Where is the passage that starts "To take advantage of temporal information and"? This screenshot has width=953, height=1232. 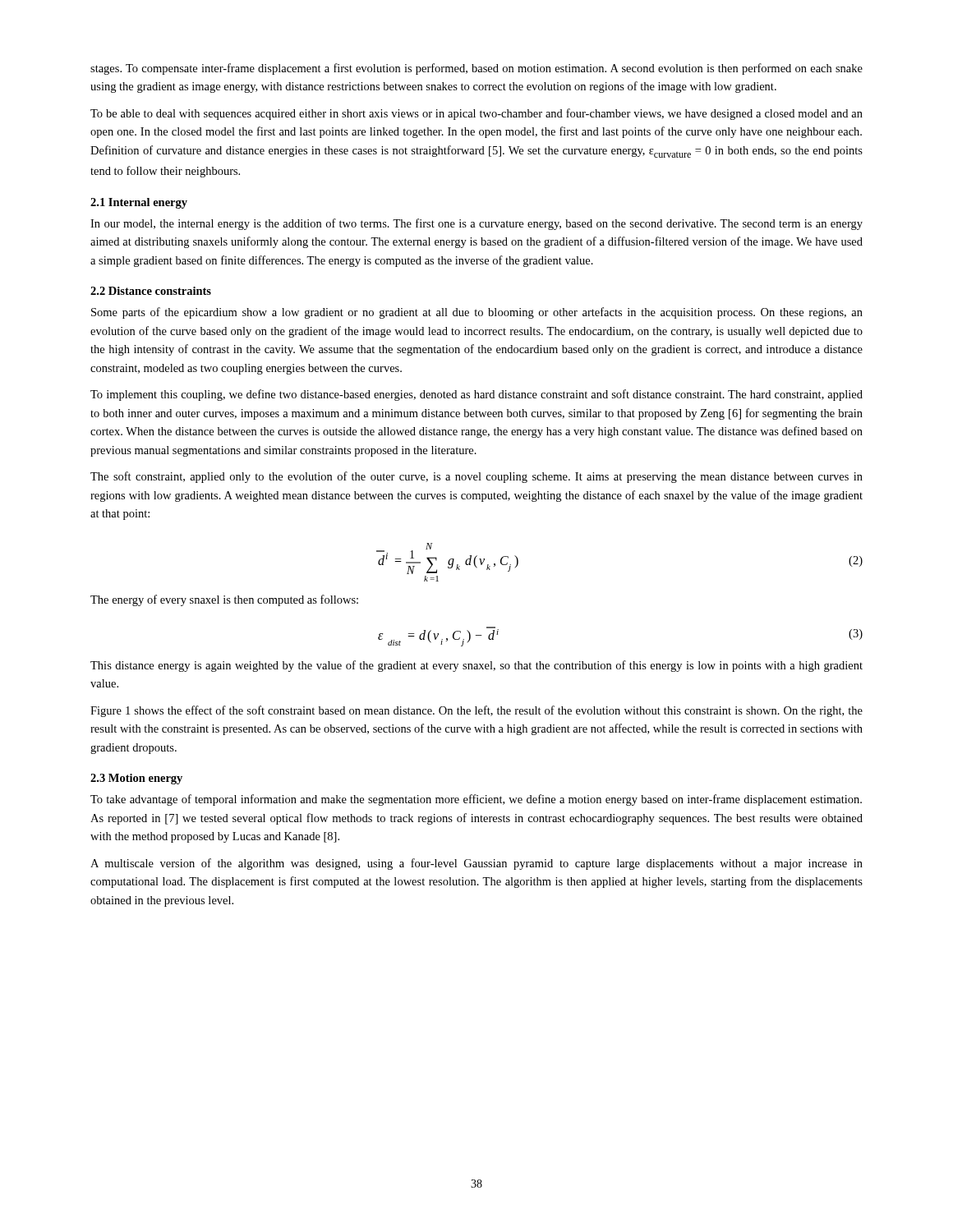(x=476, y=818)
